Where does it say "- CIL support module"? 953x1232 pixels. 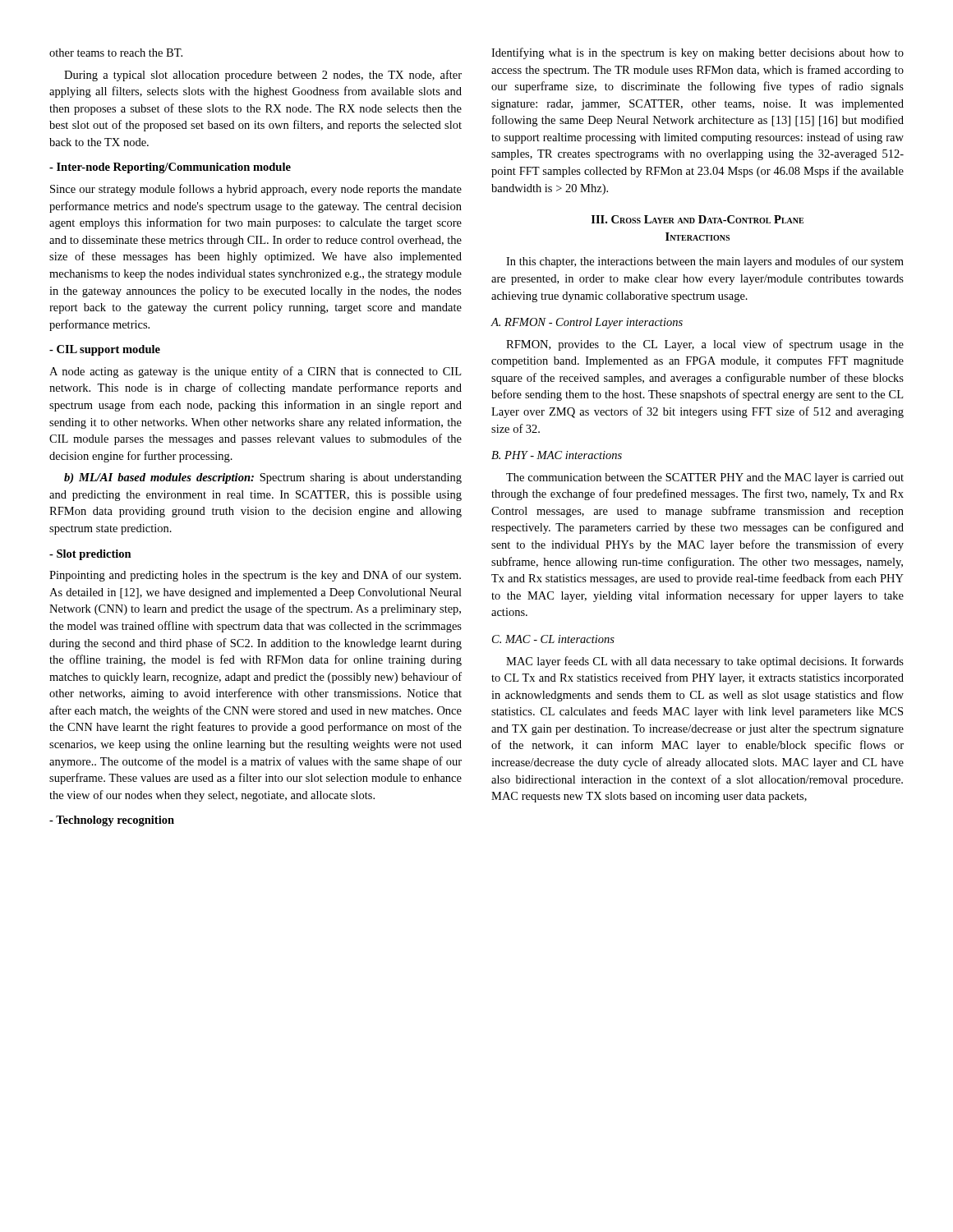[105, 349]
